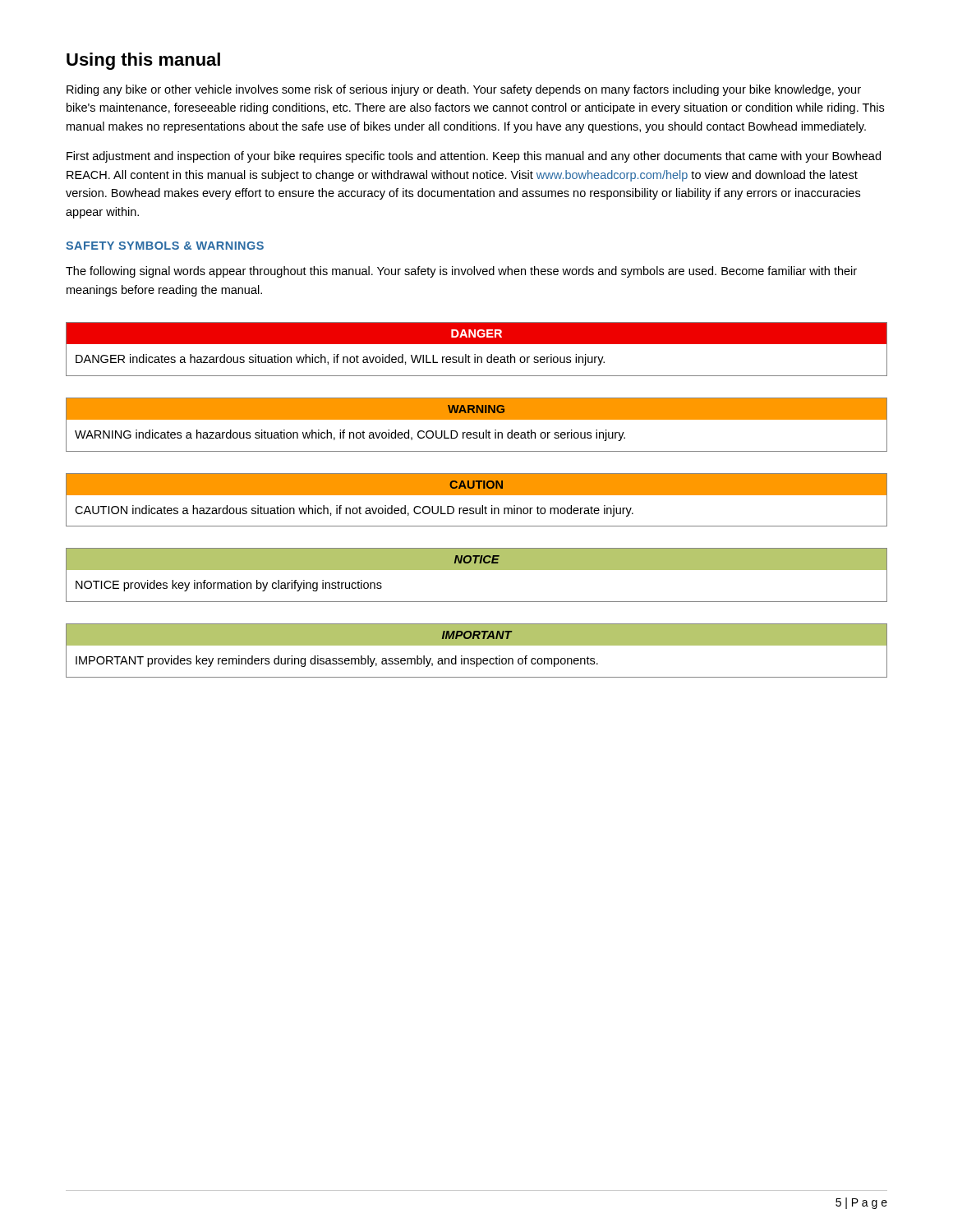Click on the table containing "NOTICE NOTICE provides"
The height and width of the screenshot is (1232, 953).
476,575
